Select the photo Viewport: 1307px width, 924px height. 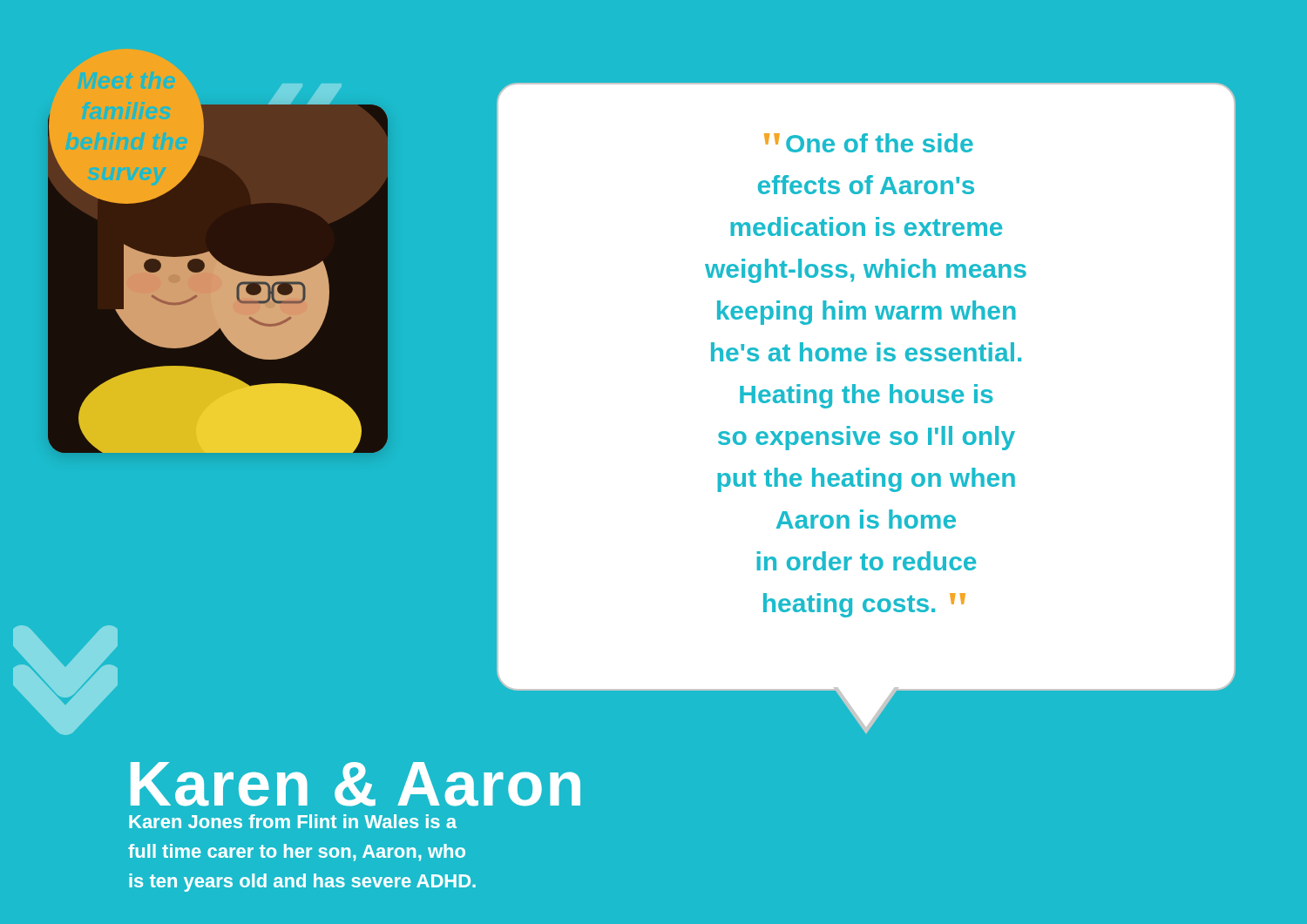(218, 279)
